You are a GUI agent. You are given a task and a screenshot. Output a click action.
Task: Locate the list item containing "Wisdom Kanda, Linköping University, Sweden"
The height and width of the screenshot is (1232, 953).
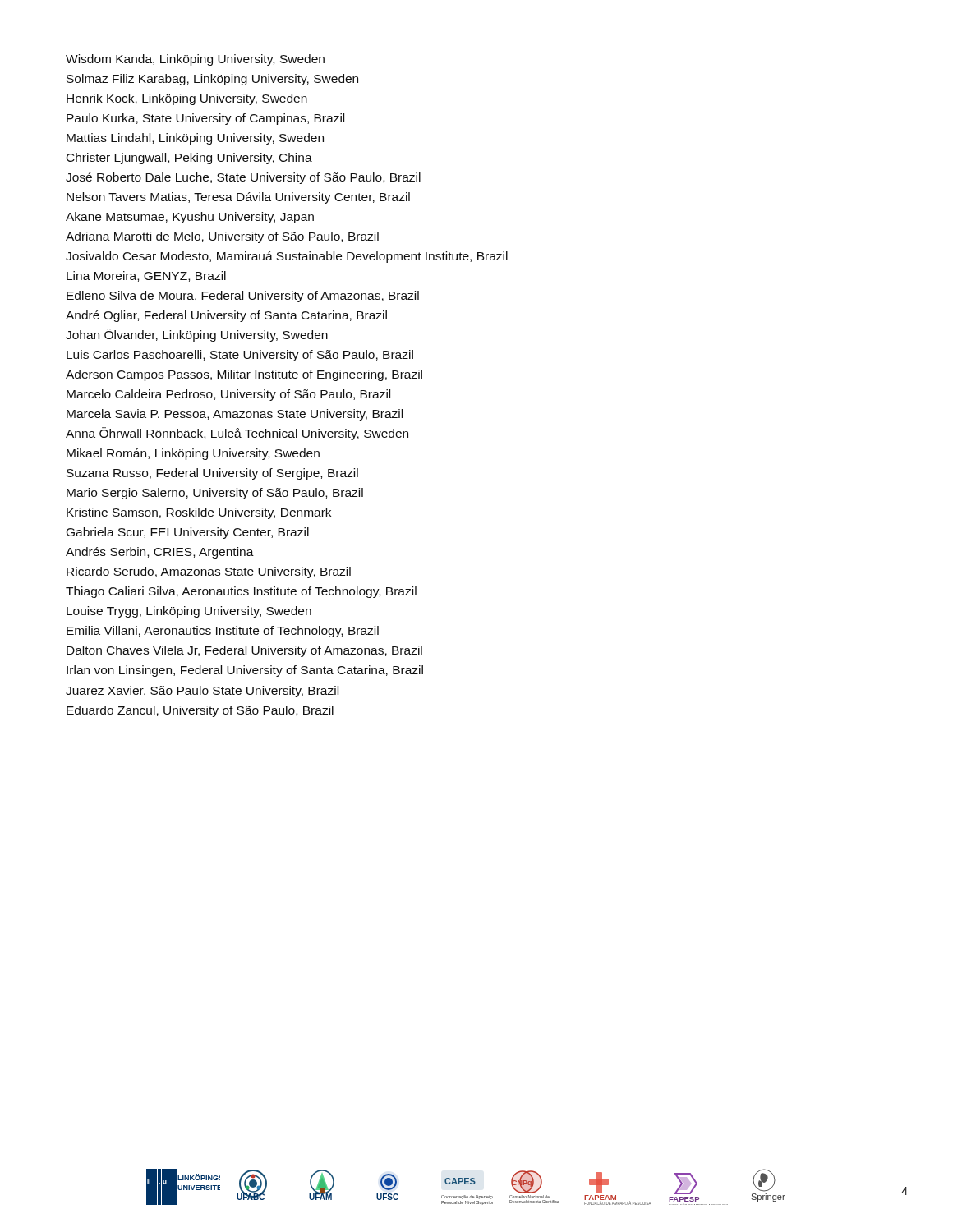(196, 59)
